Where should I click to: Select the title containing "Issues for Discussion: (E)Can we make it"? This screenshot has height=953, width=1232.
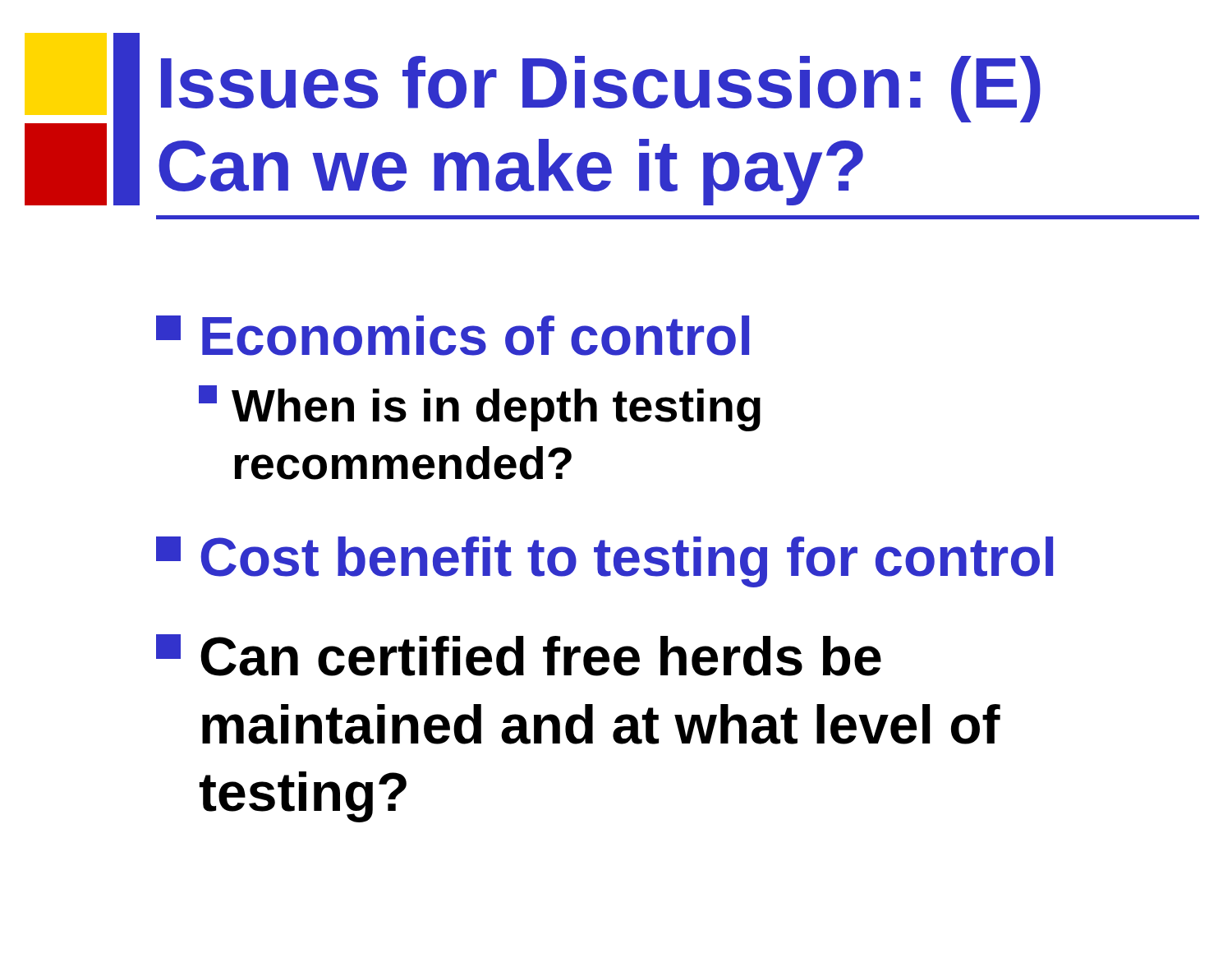[x=616, y=122]
